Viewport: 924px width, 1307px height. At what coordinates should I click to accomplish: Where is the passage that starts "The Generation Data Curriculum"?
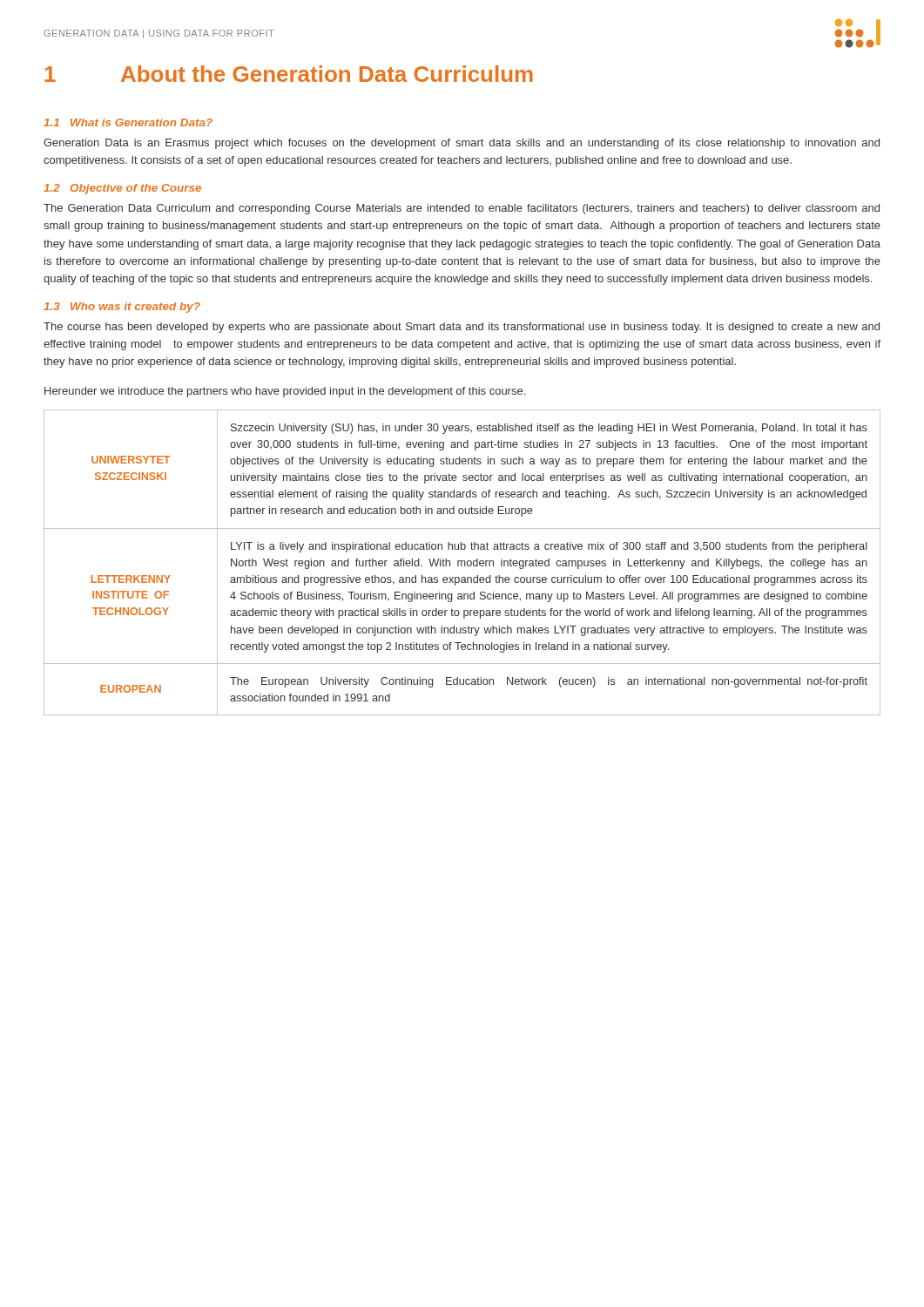pyautogui.click(x=462, y=243)
